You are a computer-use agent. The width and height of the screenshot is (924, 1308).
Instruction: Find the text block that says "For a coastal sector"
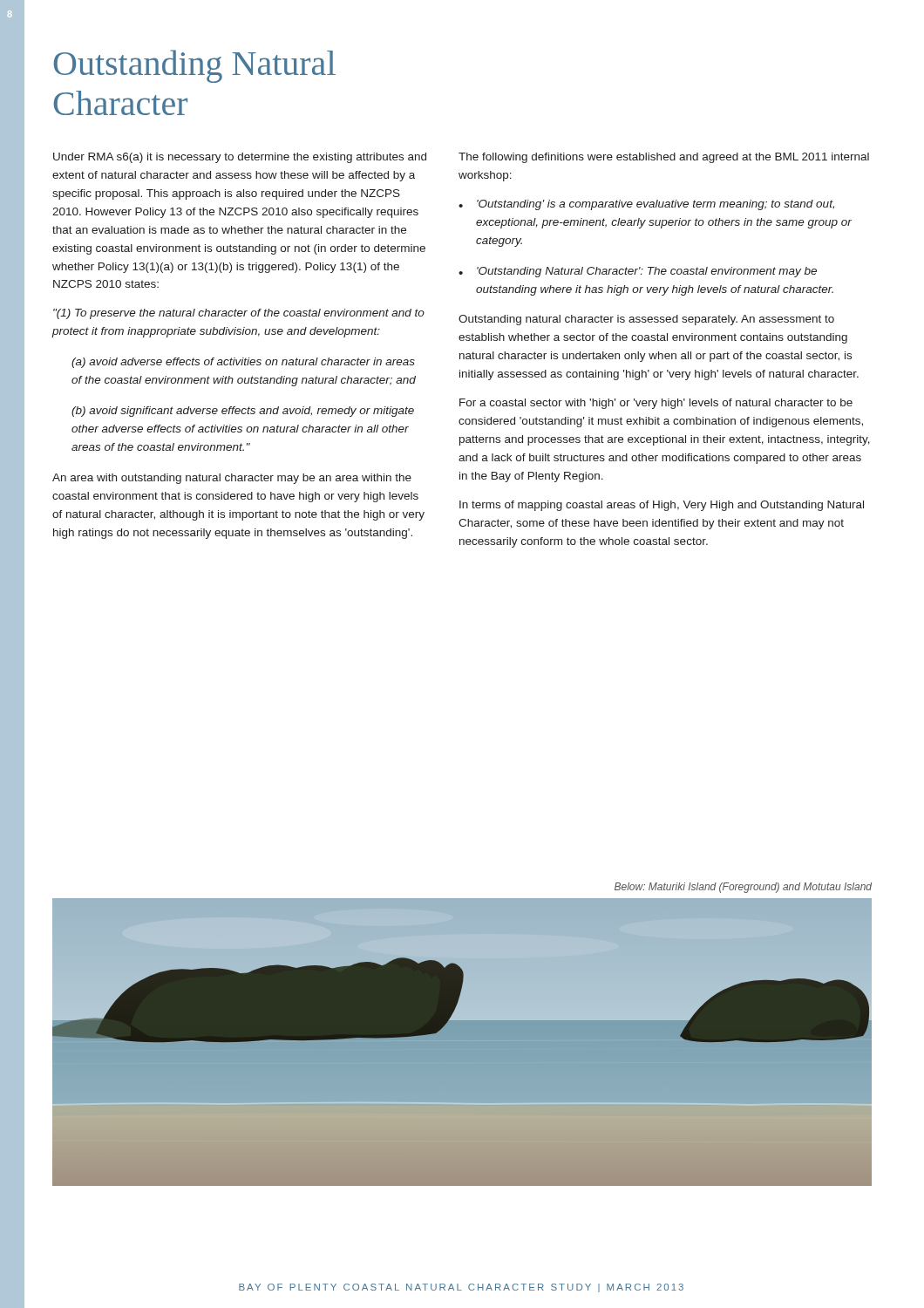[665, 440]
